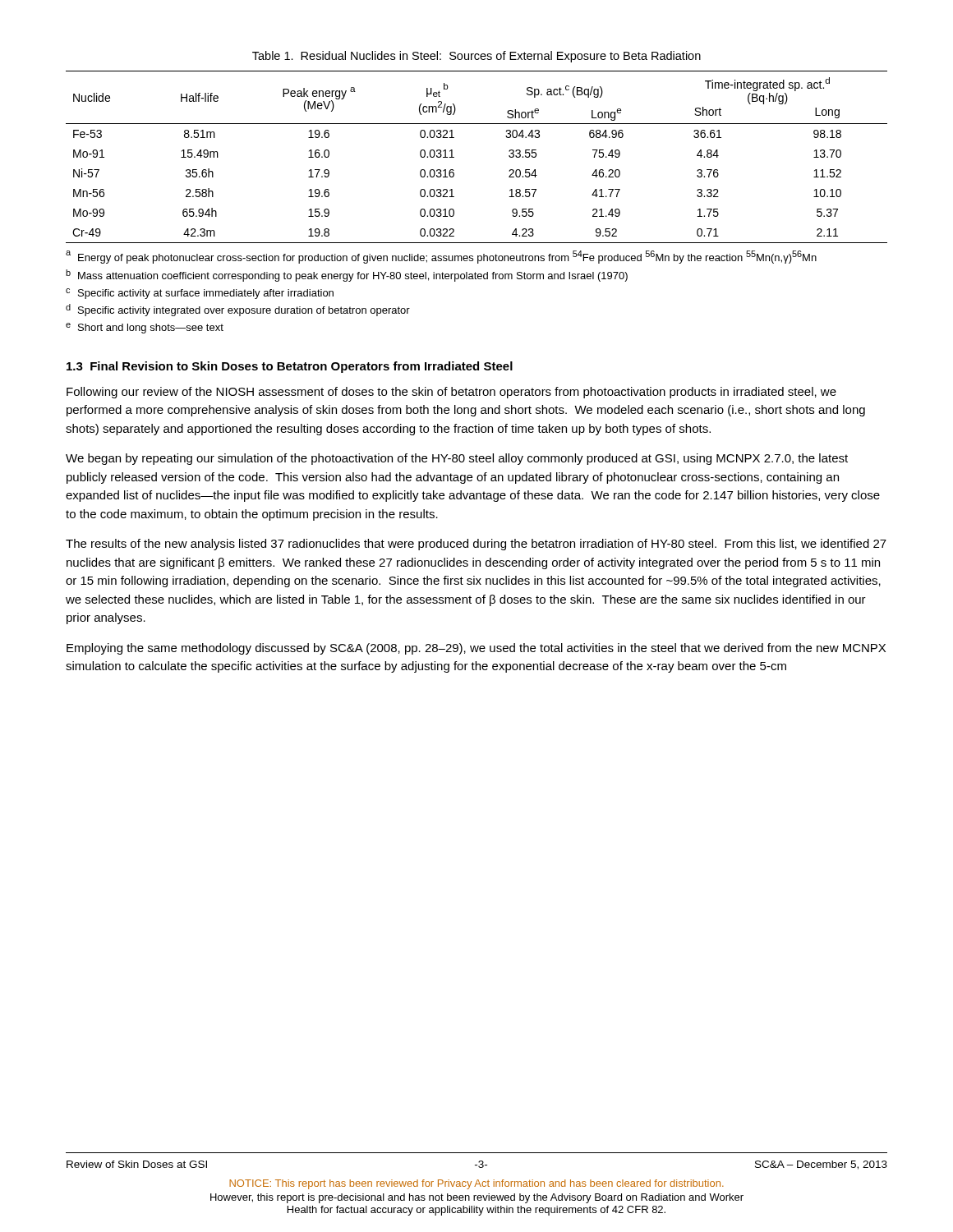Locate the region starting "b Mass attenuation coefficient"
Image resolution: width=953 pixels, height=1232 pixels.
point(347,276)
